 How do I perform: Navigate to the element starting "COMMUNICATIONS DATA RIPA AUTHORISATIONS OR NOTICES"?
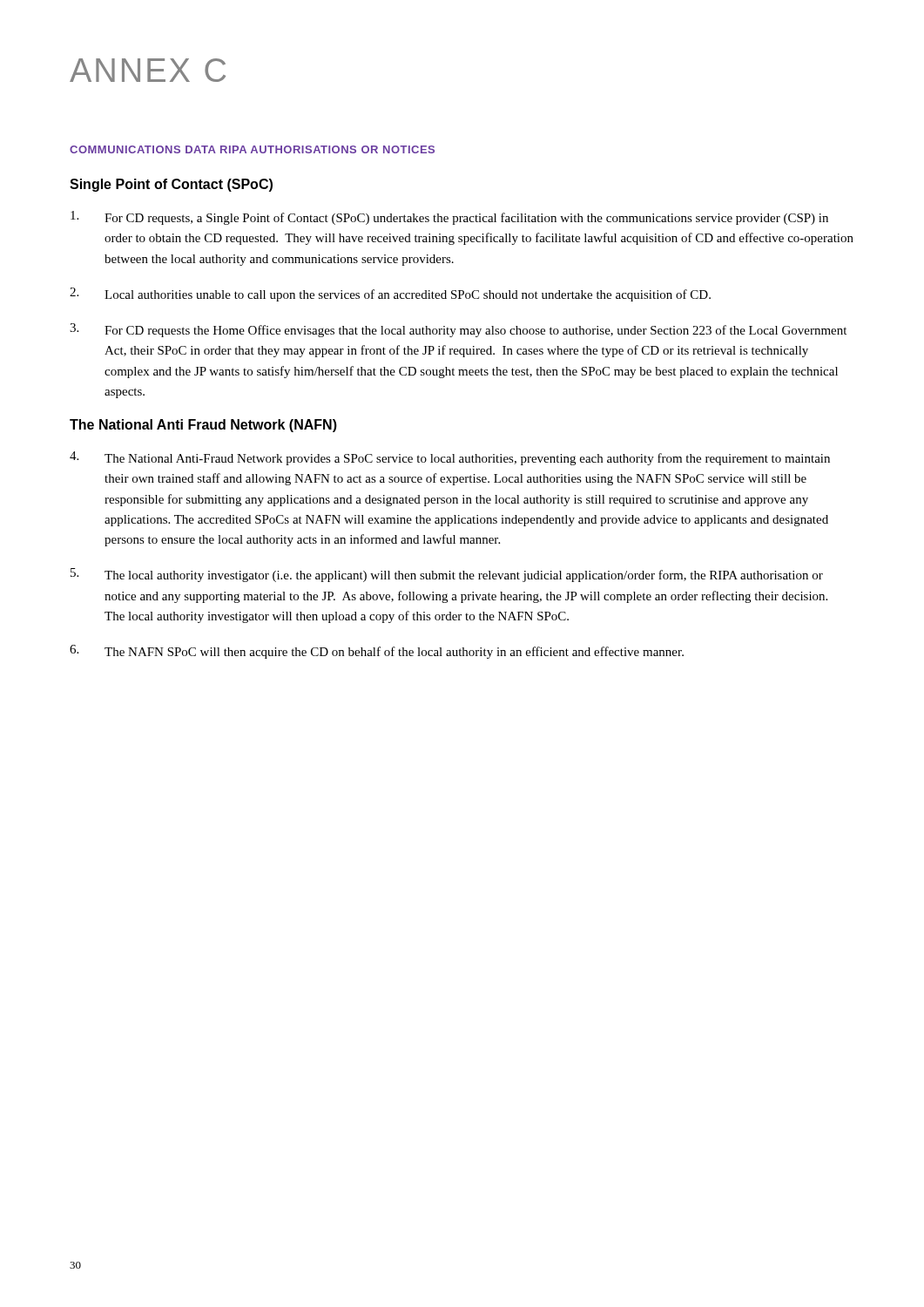pyautogui.click(x=253, y=149)
